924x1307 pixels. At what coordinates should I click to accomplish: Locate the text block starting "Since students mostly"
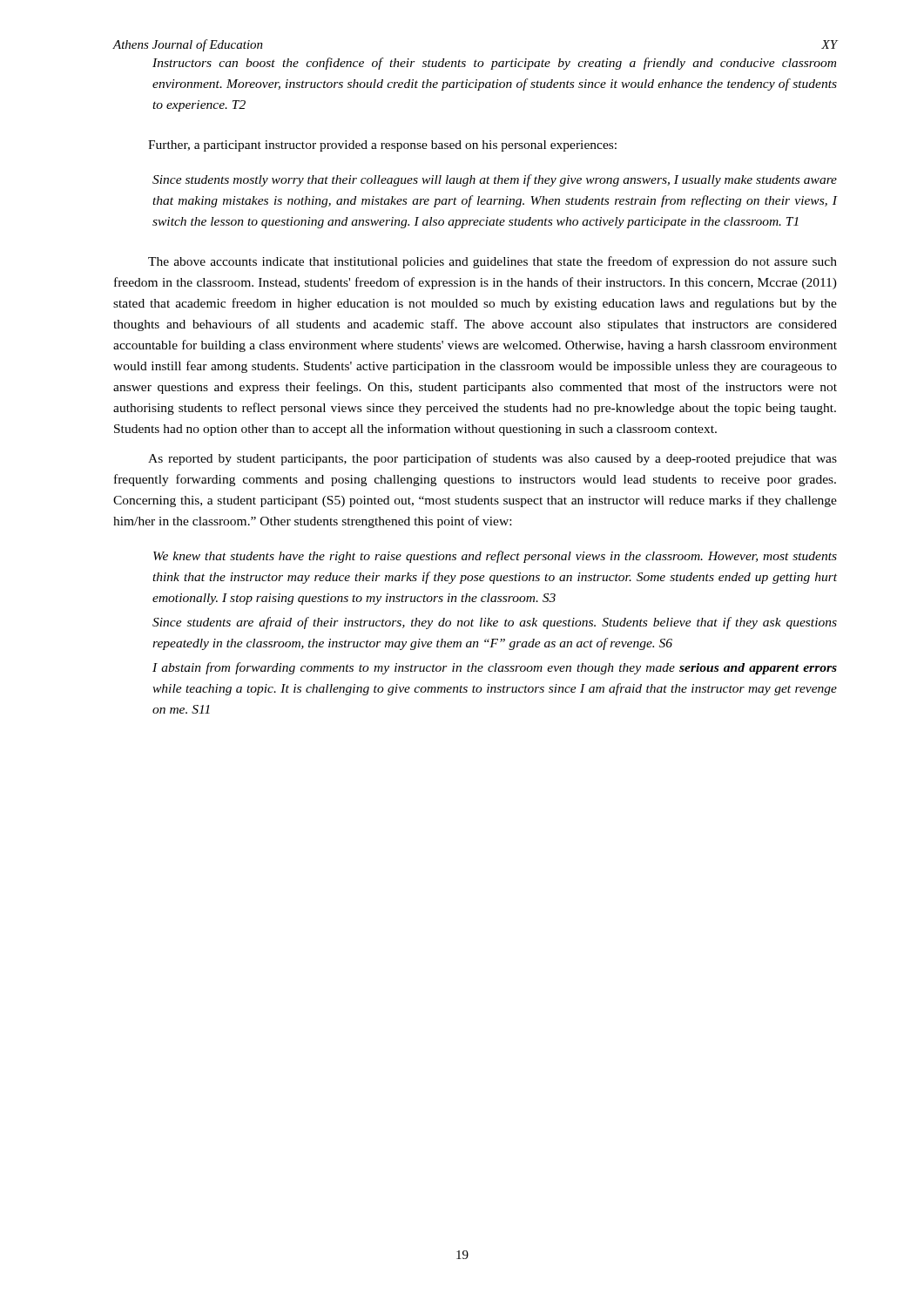(495, 200)
